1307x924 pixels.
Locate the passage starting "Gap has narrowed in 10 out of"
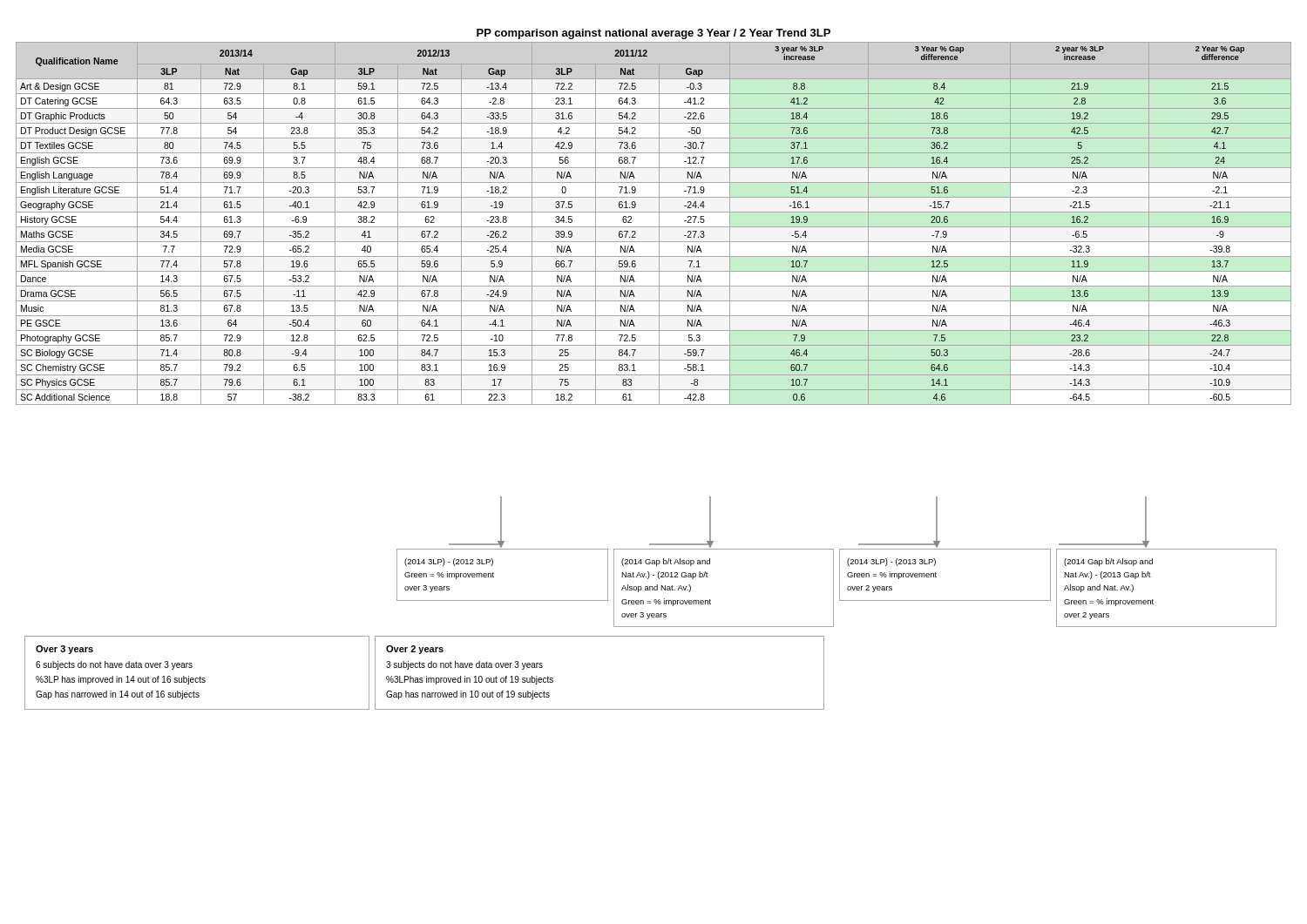[468, 695]
